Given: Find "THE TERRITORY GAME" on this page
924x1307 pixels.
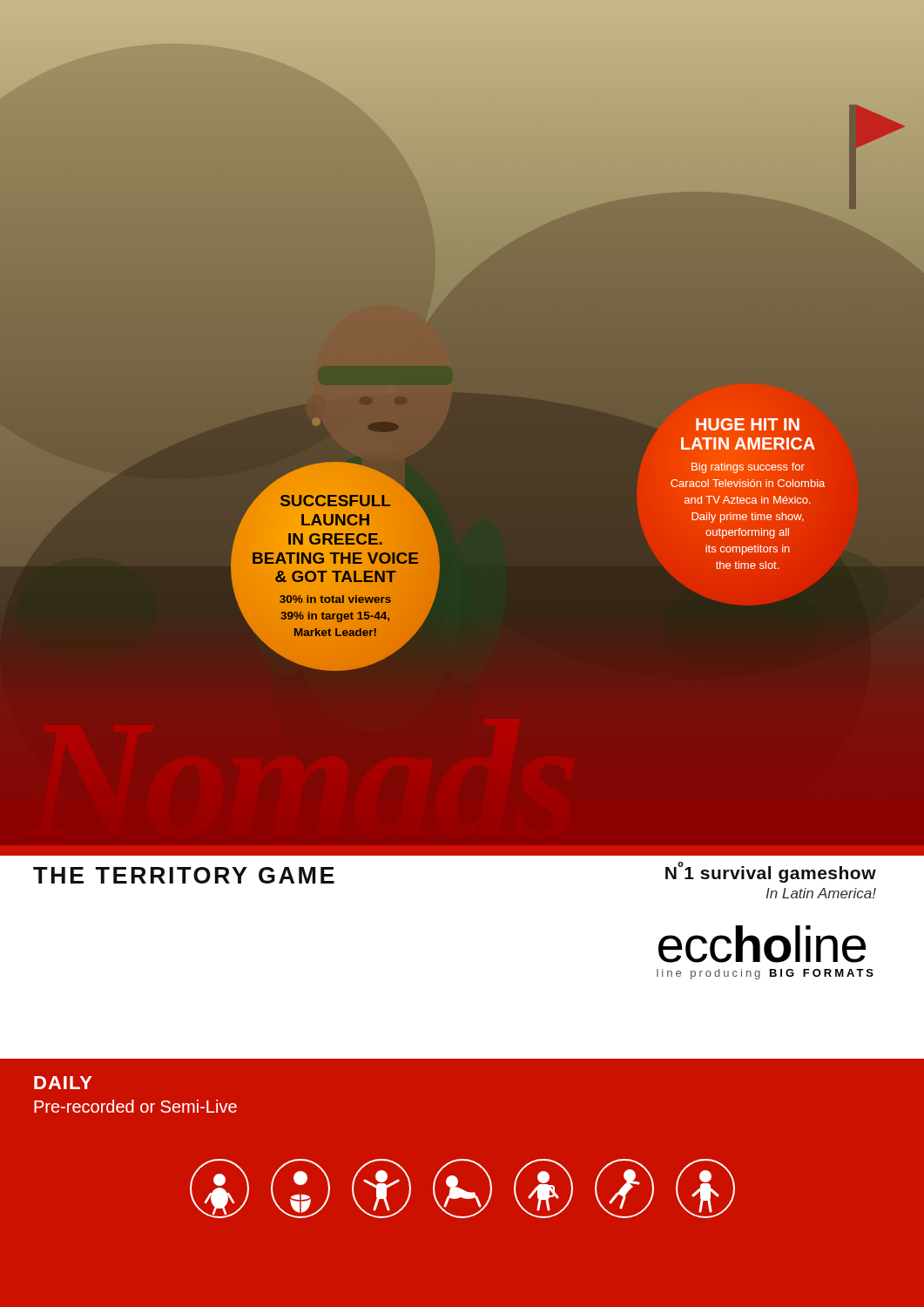Looking at the screenshot, I should coord(185,876).
